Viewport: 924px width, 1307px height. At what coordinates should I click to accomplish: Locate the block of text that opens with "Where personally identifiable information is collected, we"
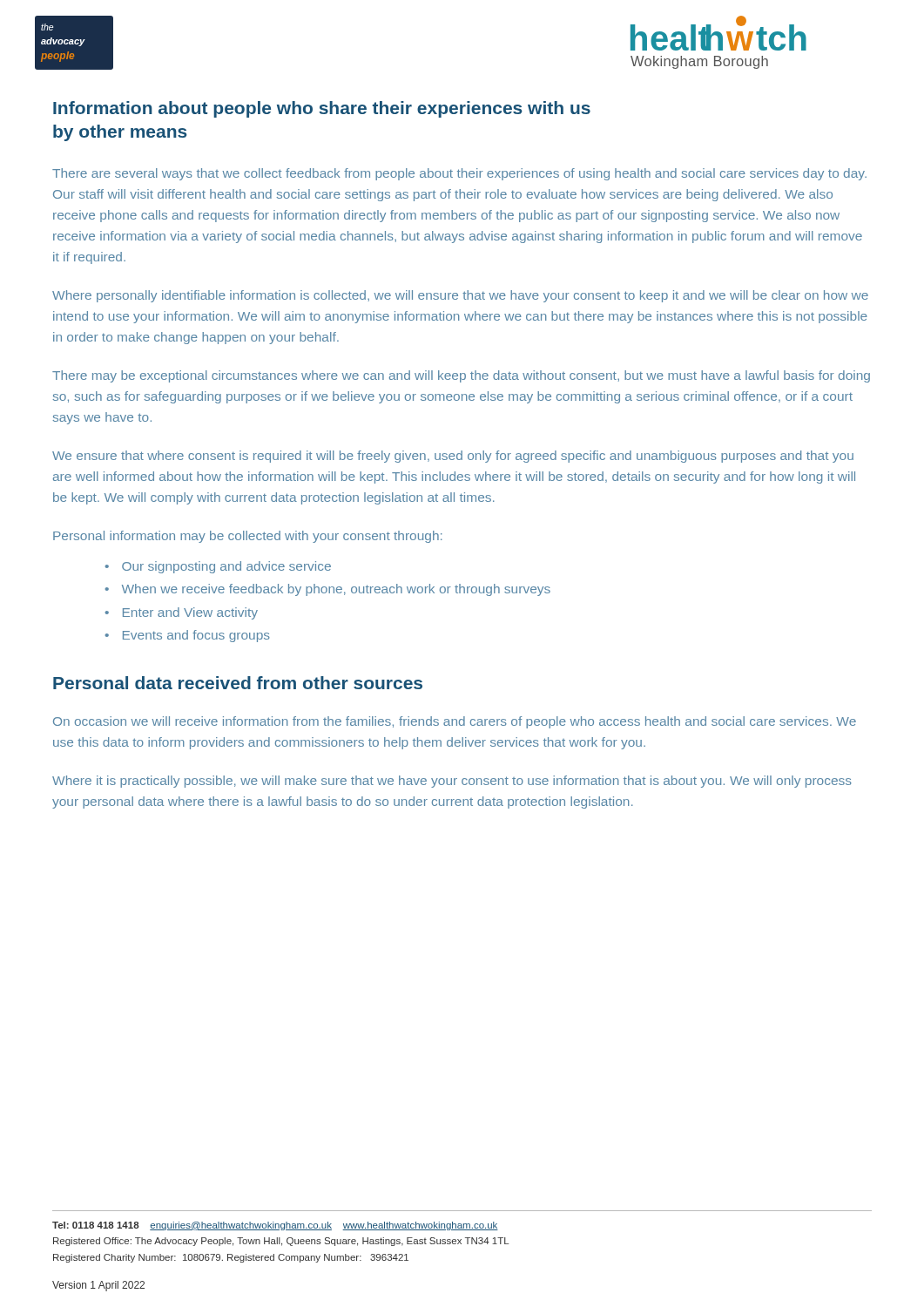(460, 316)
